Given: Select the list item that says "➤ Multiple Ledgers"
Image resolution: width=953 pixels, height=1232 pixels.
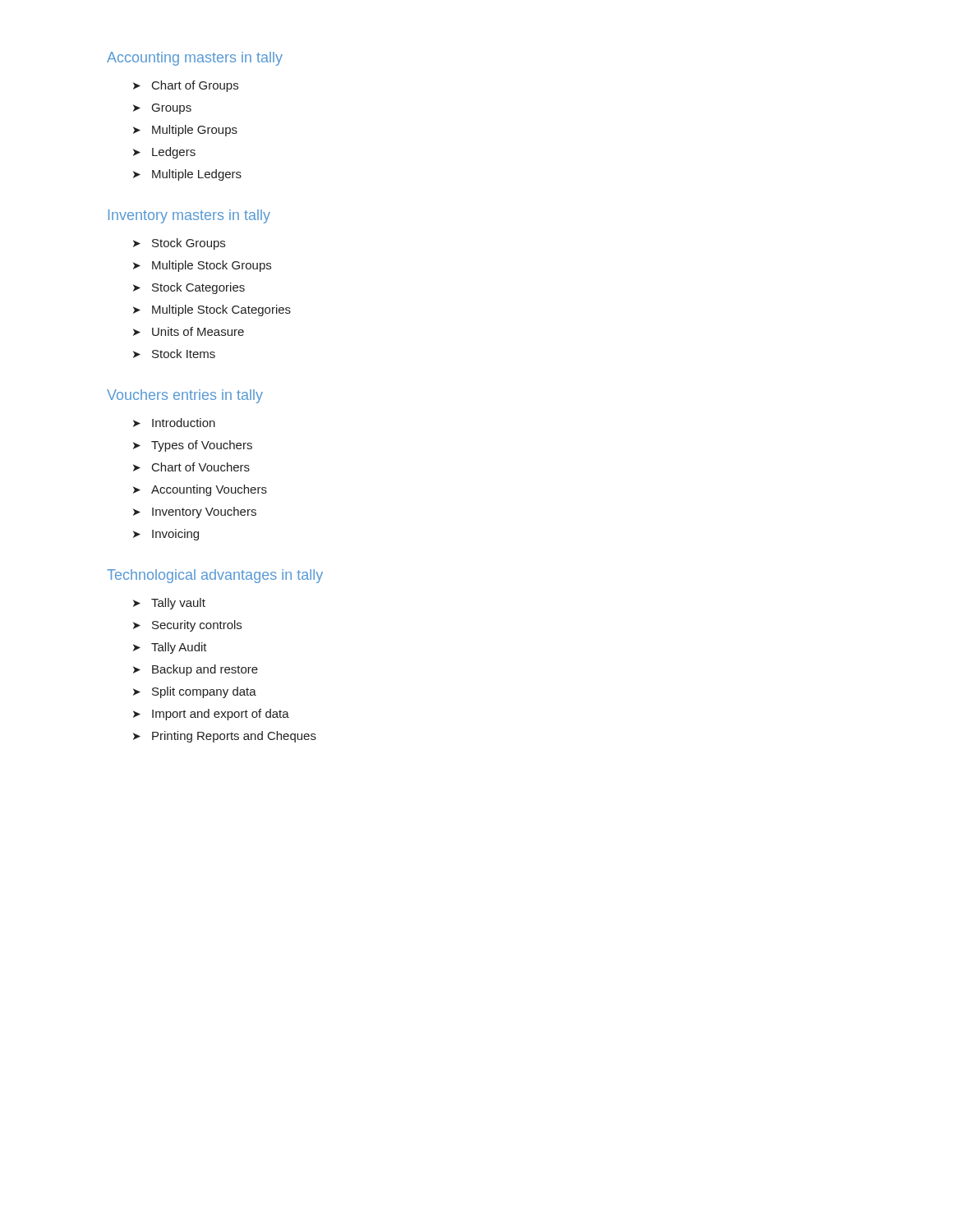Looking at the screenshot, I should 187,174.
